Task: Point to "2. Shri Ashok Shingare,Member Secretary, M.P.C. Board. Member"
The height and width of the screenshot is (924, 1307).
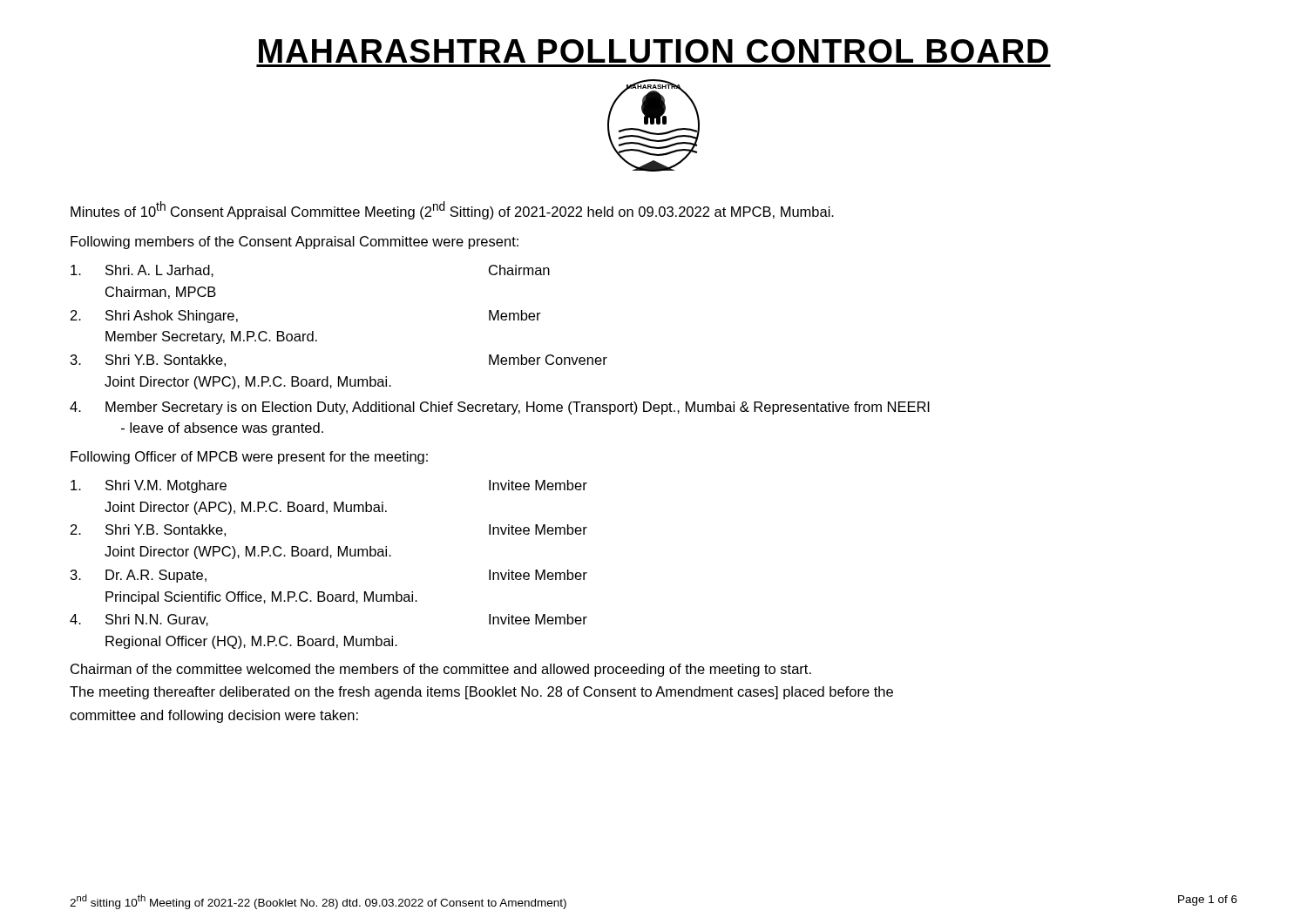Action: click(x=169, y=317)
